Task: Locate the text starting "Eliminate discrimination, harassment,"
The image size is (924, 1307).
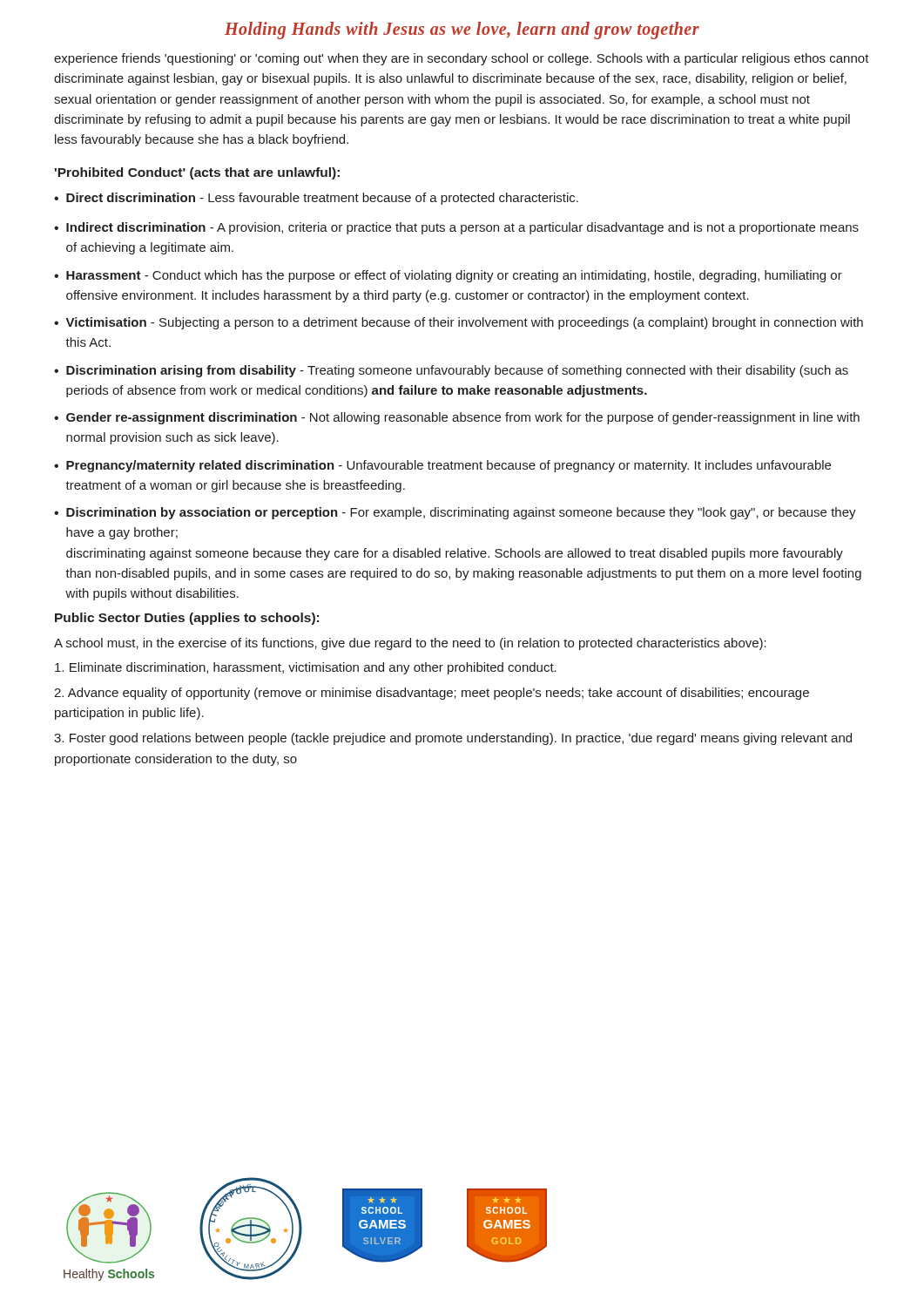Action: coord(306,667)
